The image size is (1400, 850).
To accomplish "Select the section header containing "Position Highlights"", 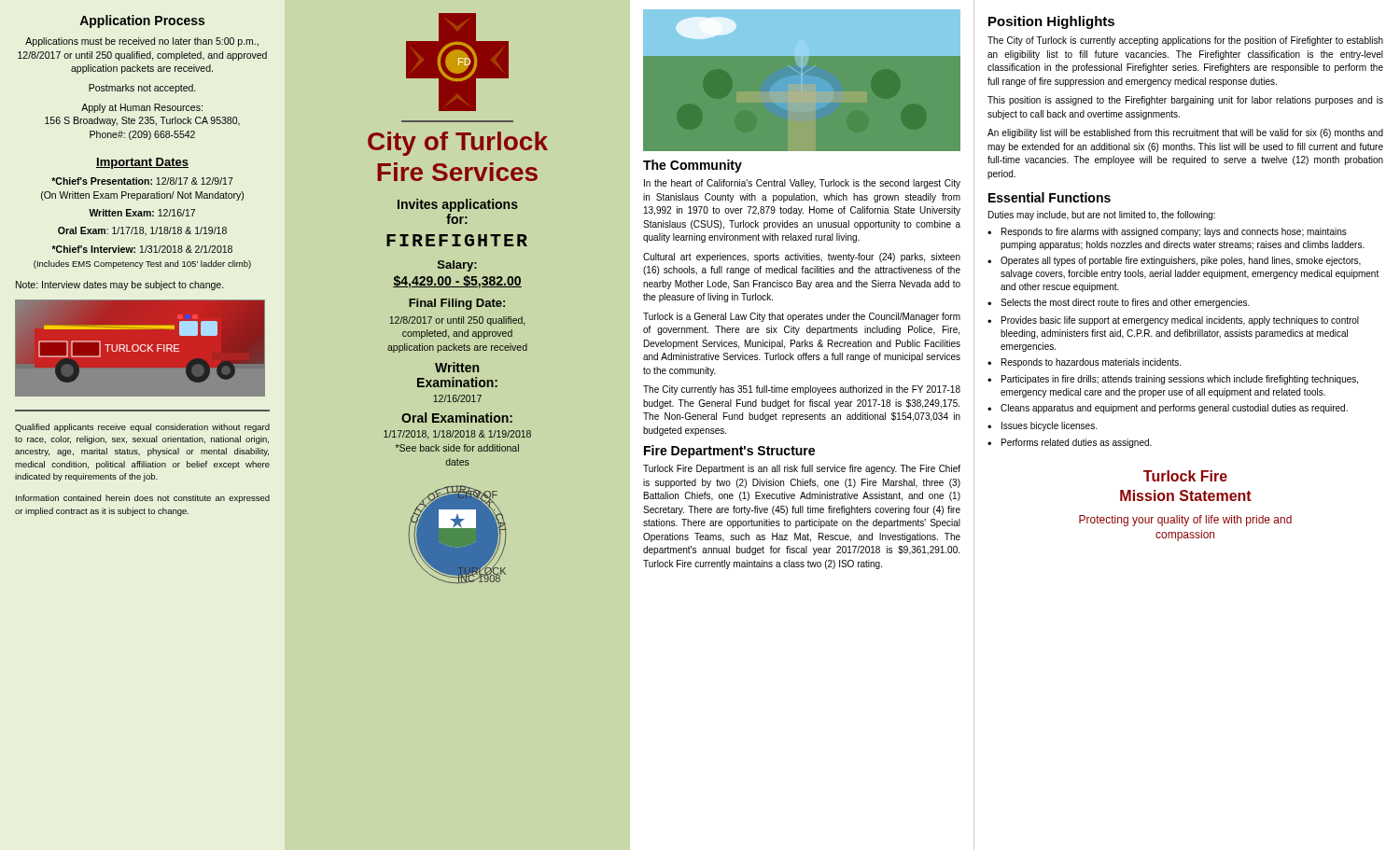I will tap(1051, 21).
